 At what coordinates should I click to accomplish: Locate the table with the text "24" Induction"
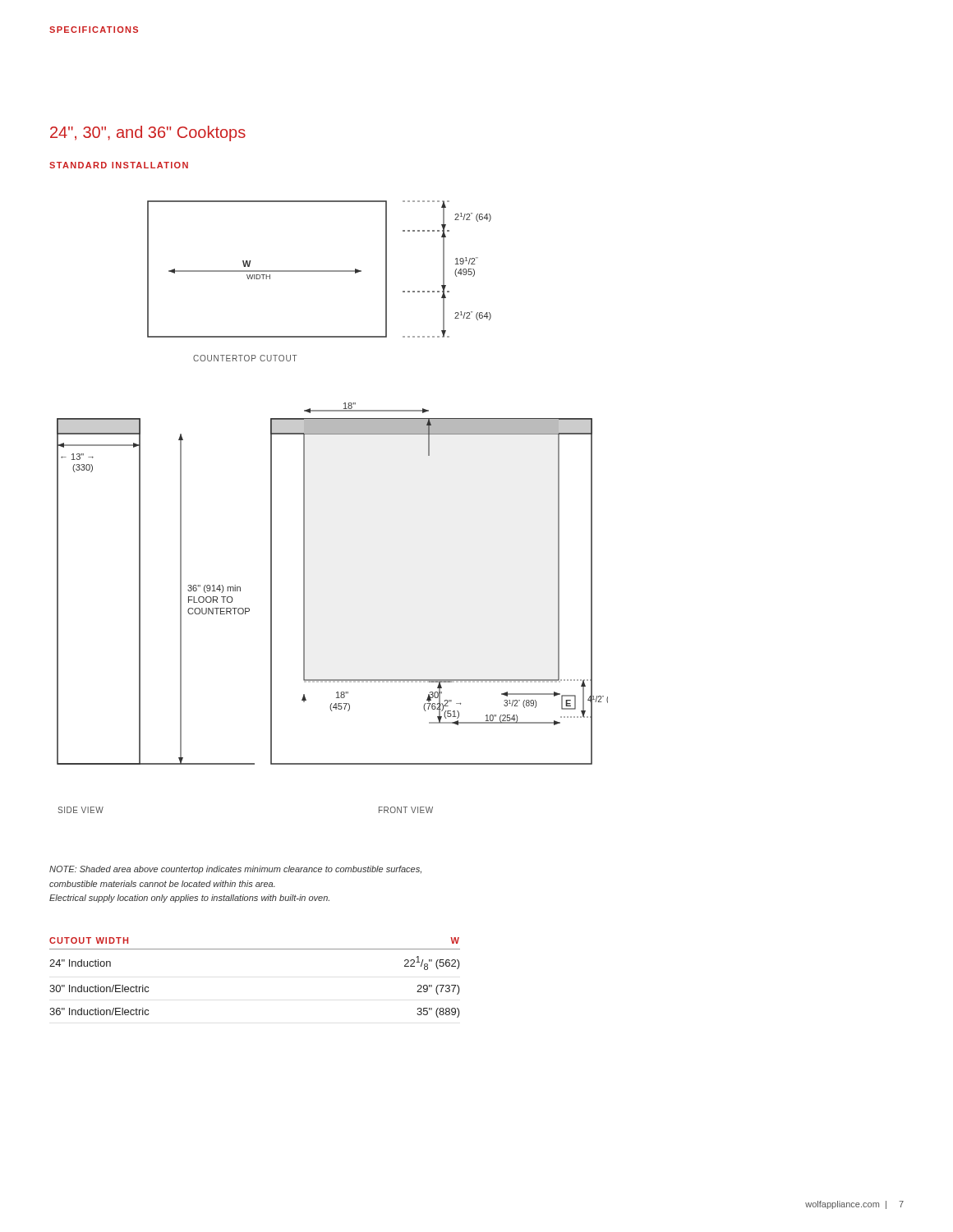(x=255, y=978)
